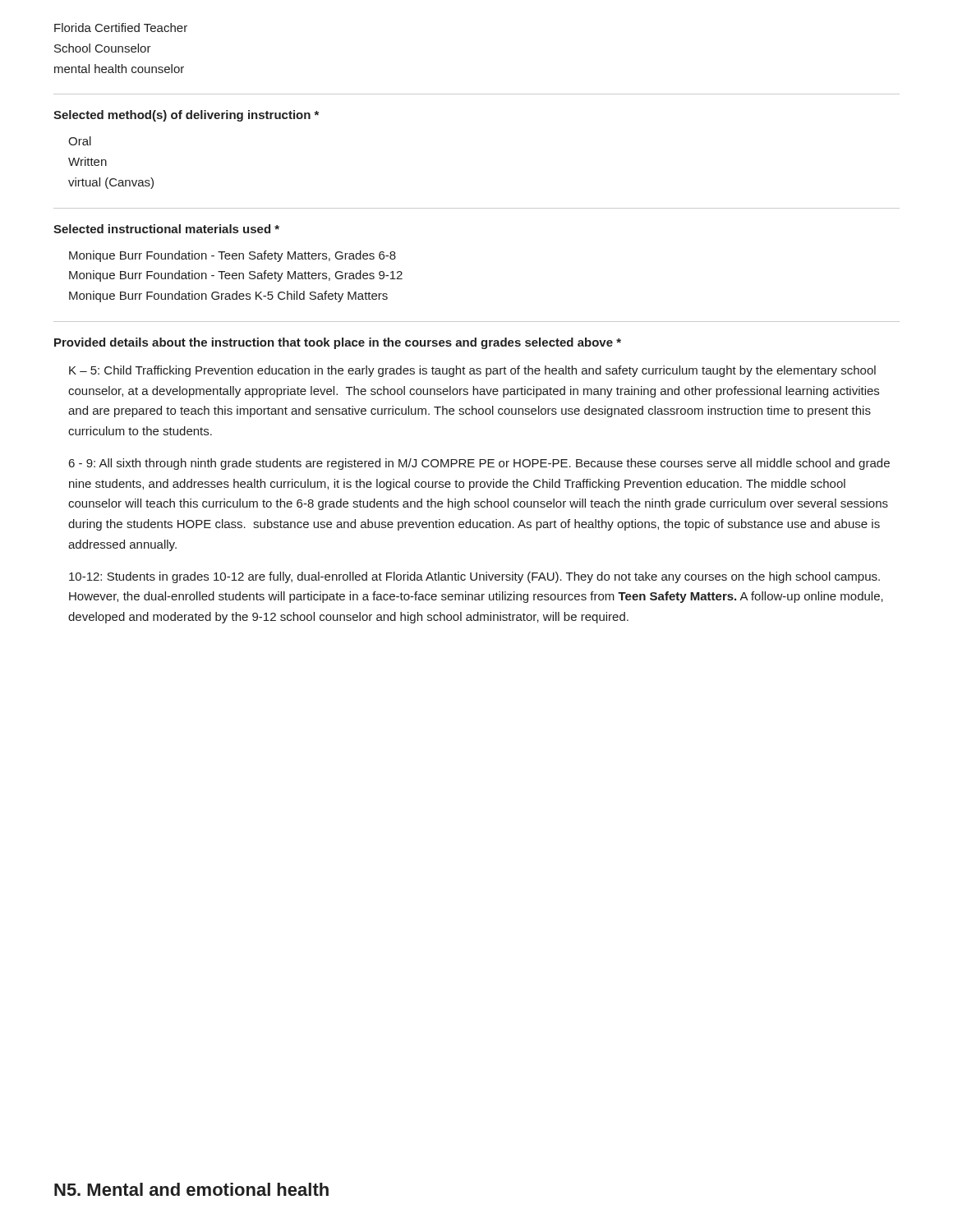Locate the text starting "mental health counselor"

coord(119,68)
